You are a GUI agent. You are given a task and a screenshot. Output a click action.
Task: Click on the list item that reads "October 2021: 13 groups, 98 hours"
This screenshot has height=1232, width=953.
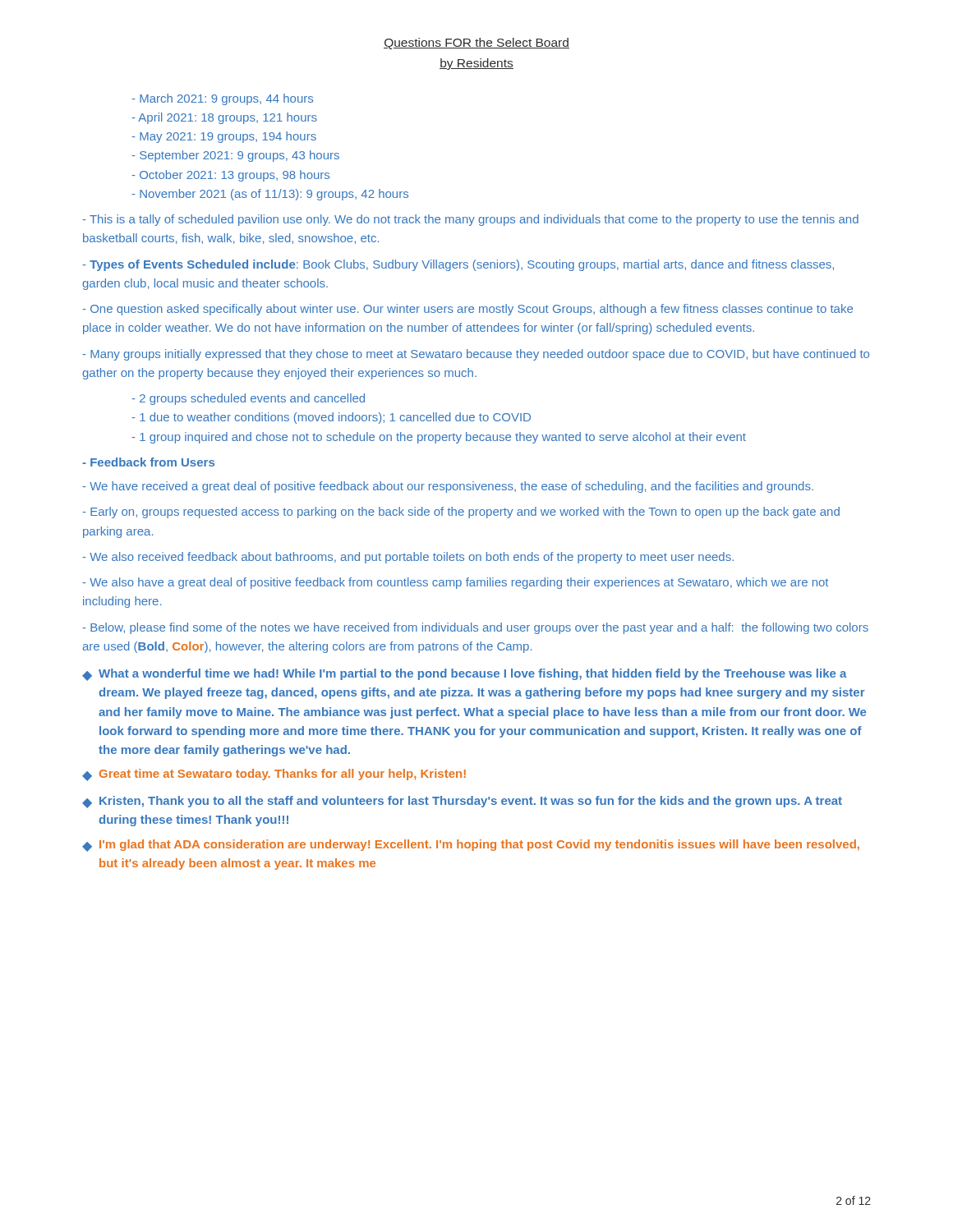click(231, 174)
